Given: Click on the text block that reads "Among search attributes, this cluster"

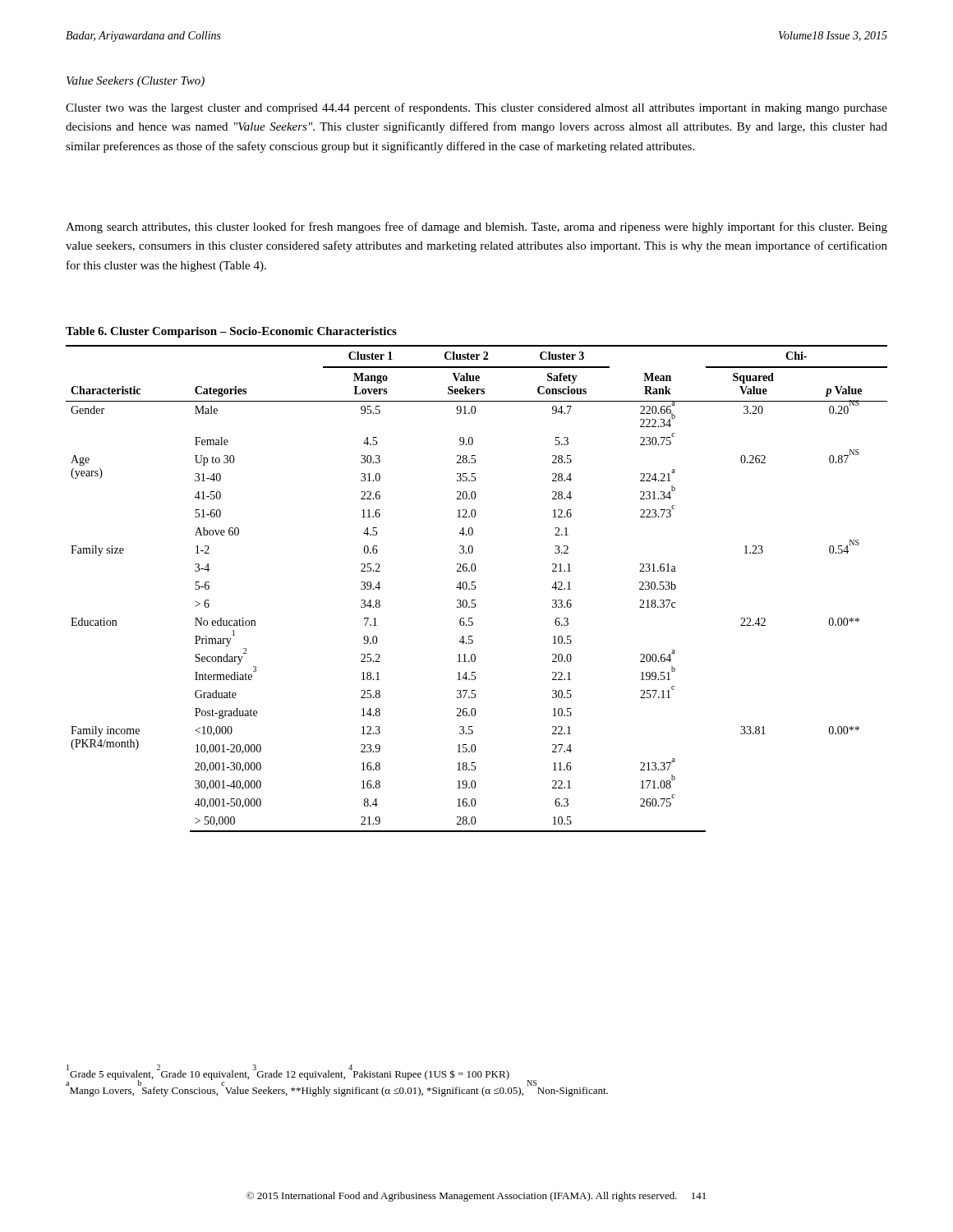Looking at the screenshot, I should [476, 246].
